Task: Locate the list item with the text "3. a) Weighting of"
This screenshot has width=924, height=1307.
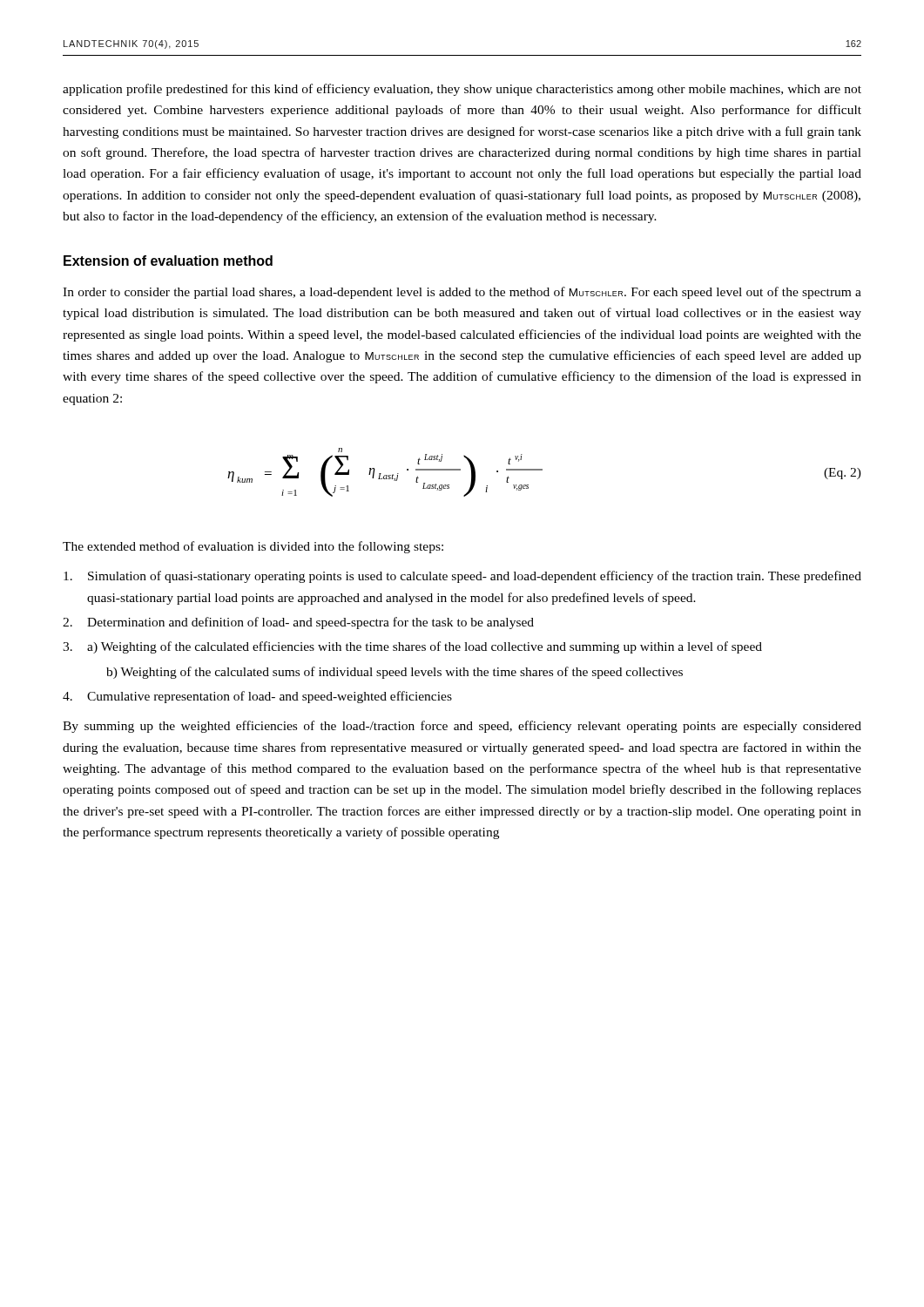Action: tap(462, 647)
